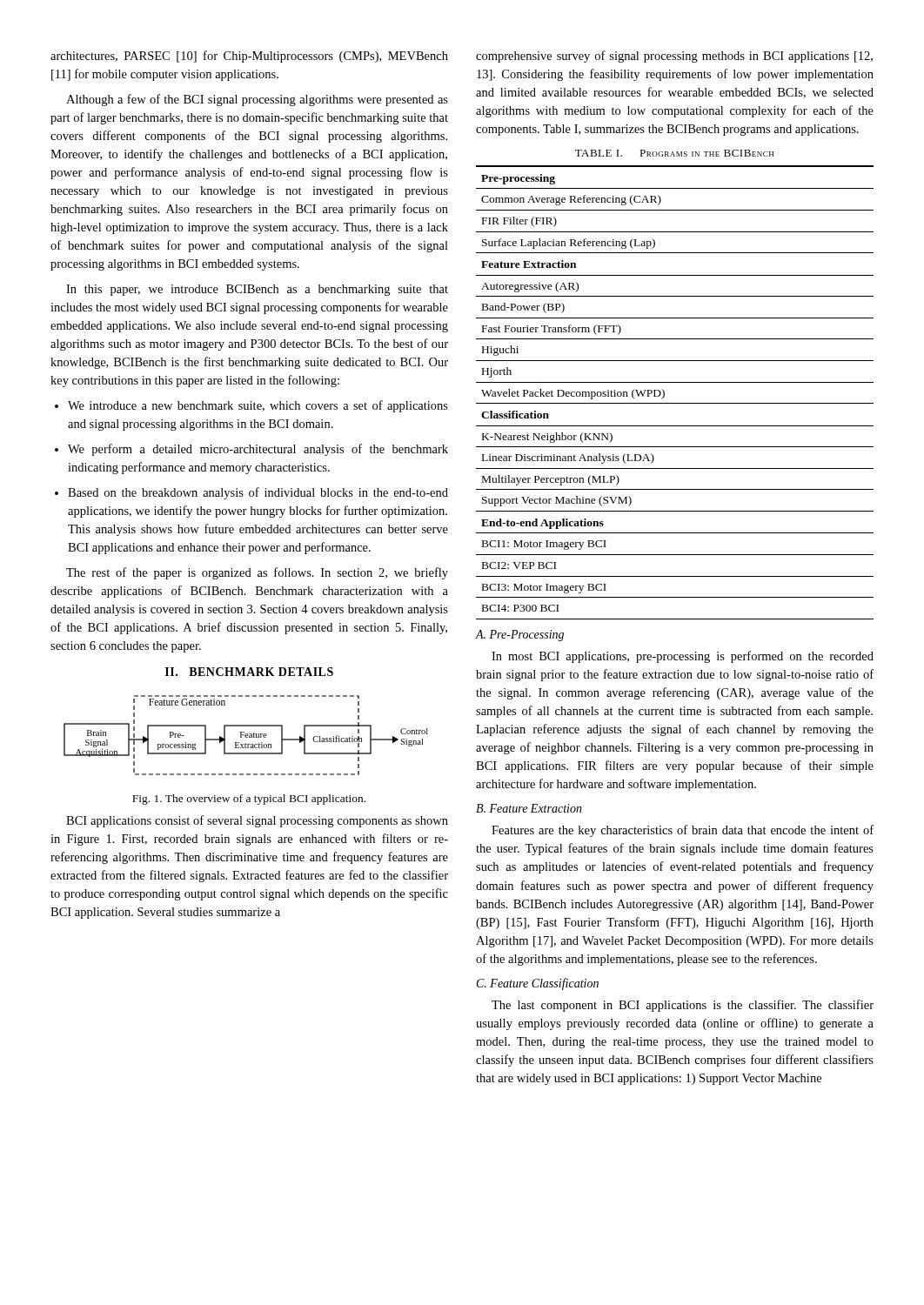The width and height of the screenshot is (924, 1305).
Task: Select the block starting "We perform a detailed micro-architectural"
Action: point(249,459)
